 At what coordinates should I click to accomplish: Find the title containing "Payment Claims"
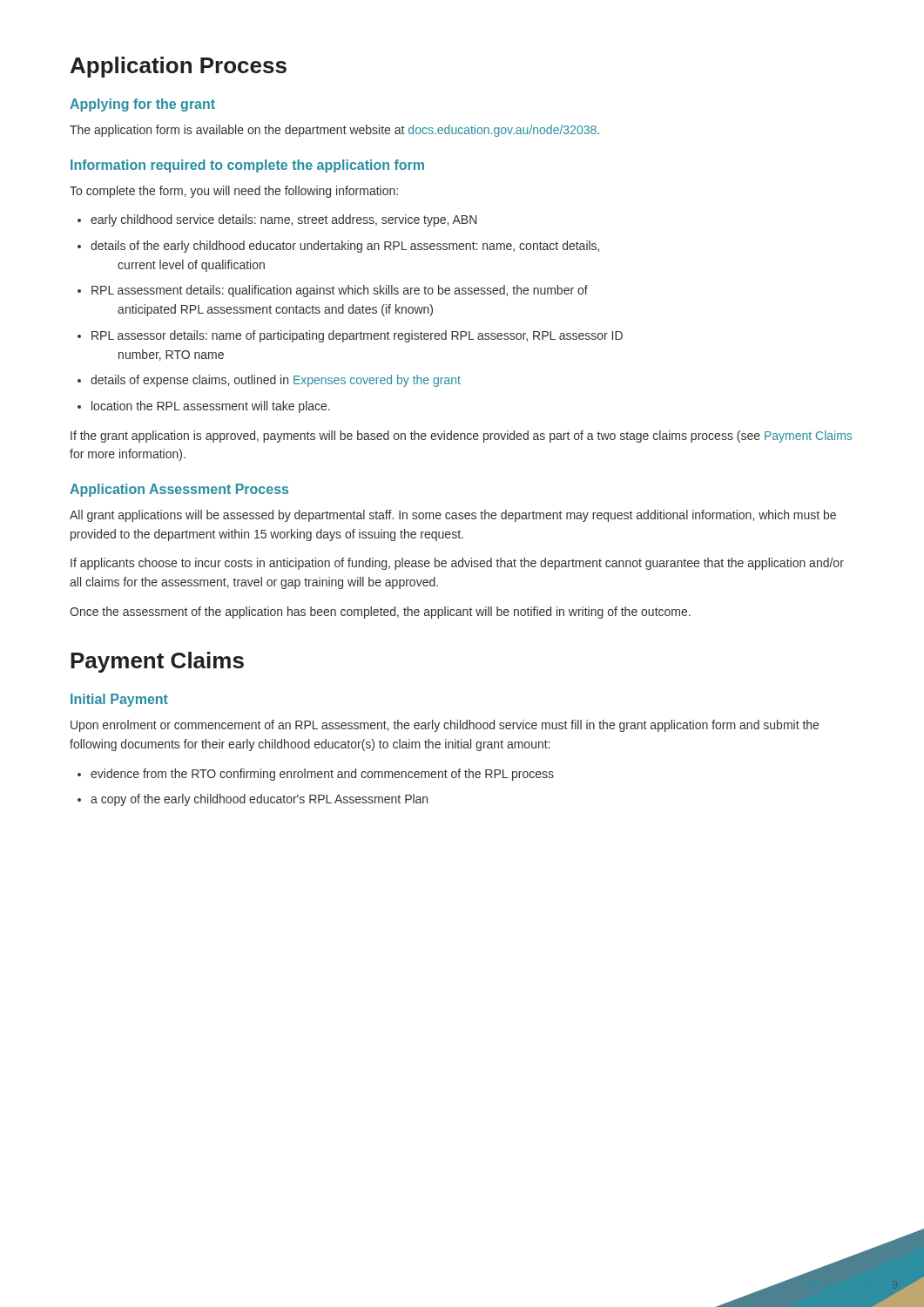(157, 662)
